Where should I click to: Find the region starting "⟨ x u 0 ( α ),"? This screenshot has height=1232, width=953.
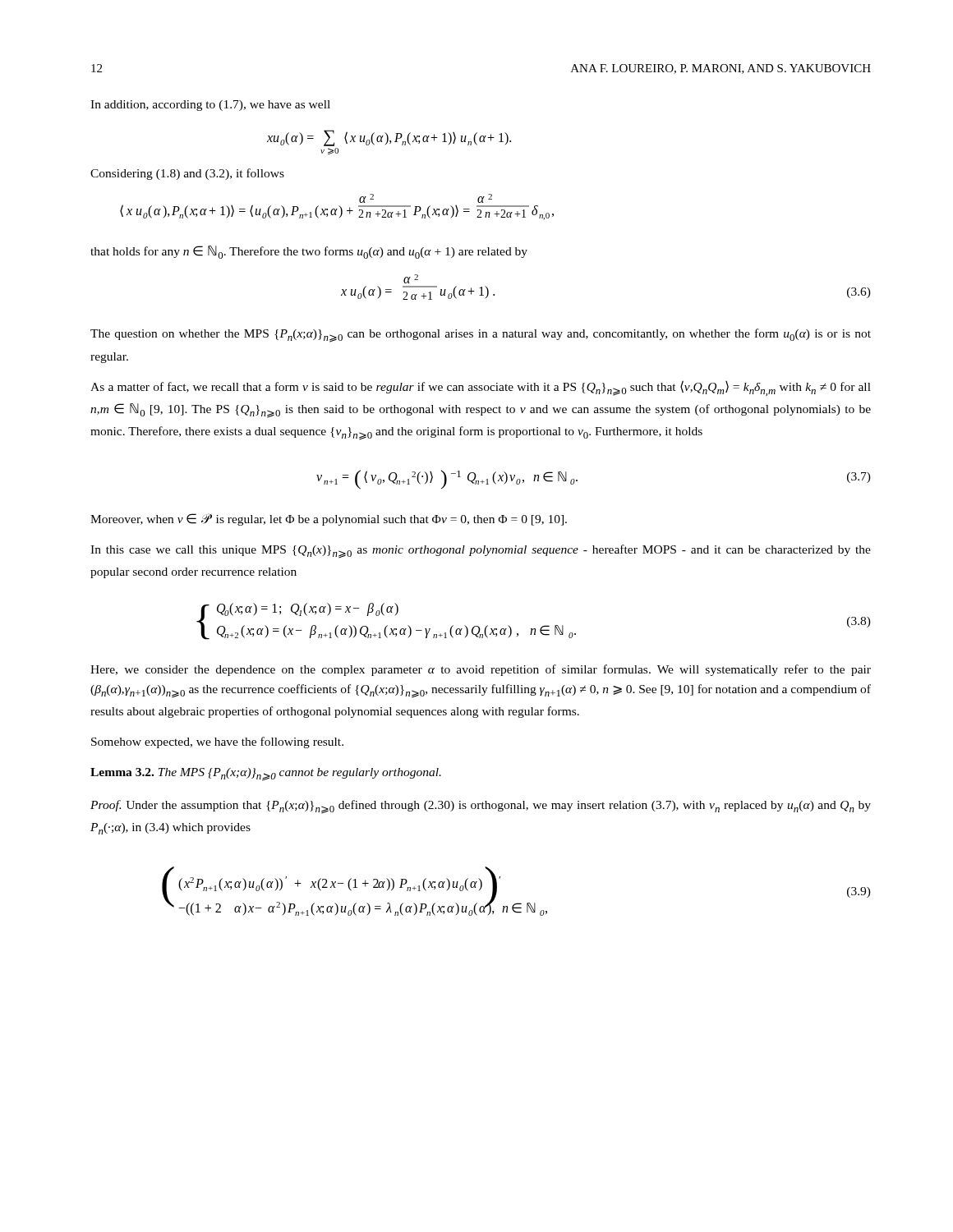coord(481,211)
